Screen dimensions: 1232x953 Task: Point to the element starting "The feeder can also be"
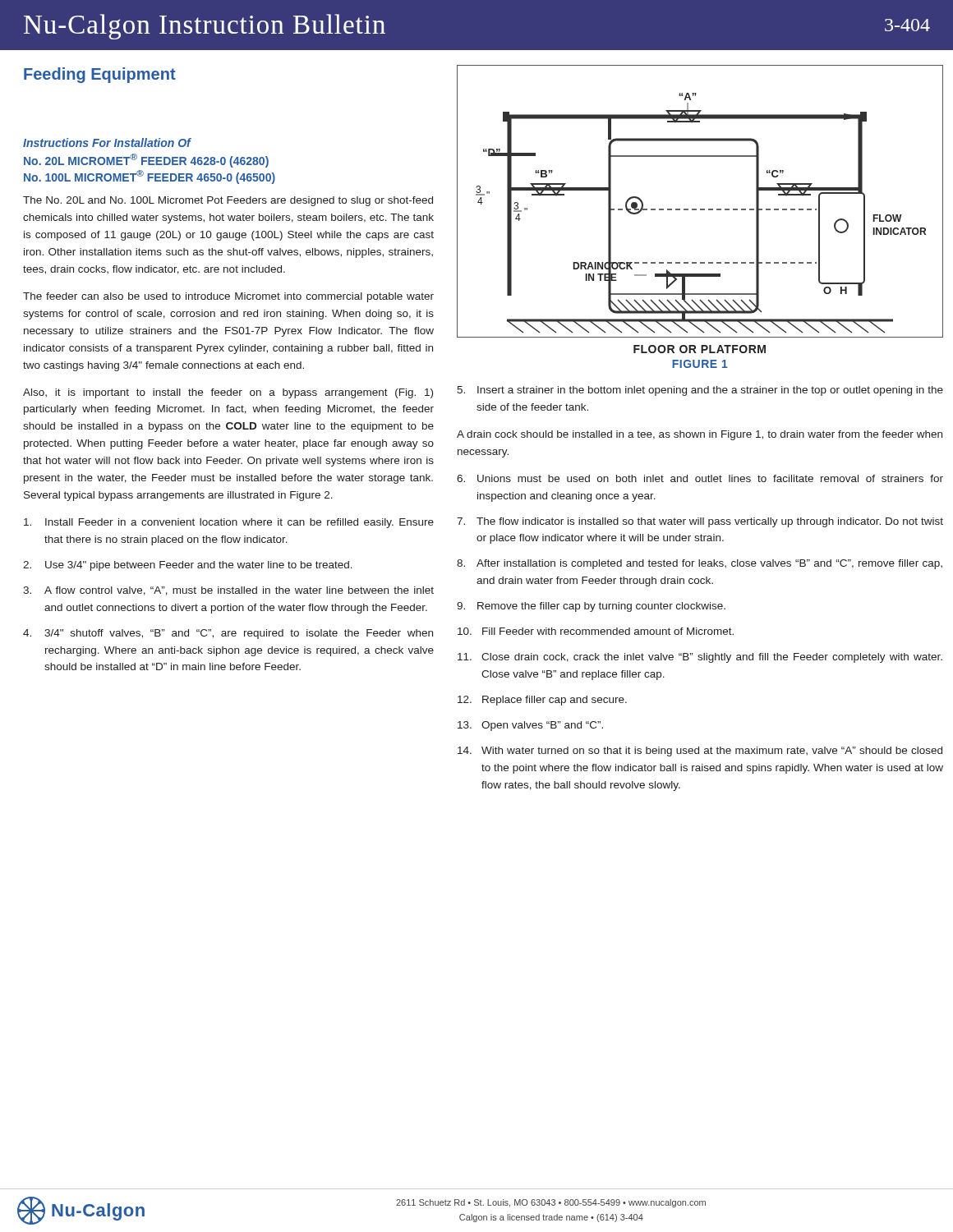point(228,330)
